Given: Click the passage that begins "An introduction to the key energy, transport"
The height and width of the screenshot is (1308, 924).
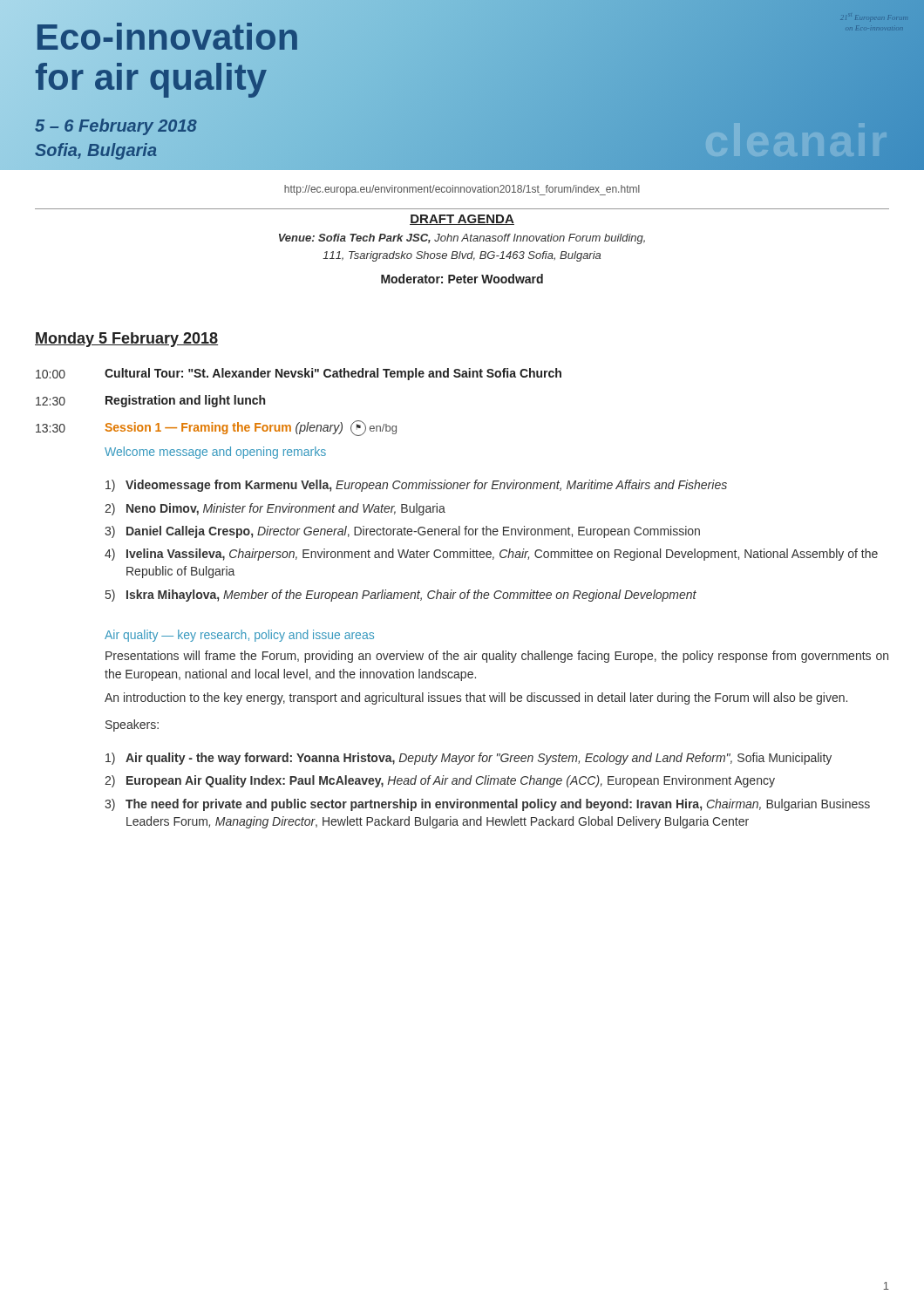Looking at the screenshot, I should (477, 698).
